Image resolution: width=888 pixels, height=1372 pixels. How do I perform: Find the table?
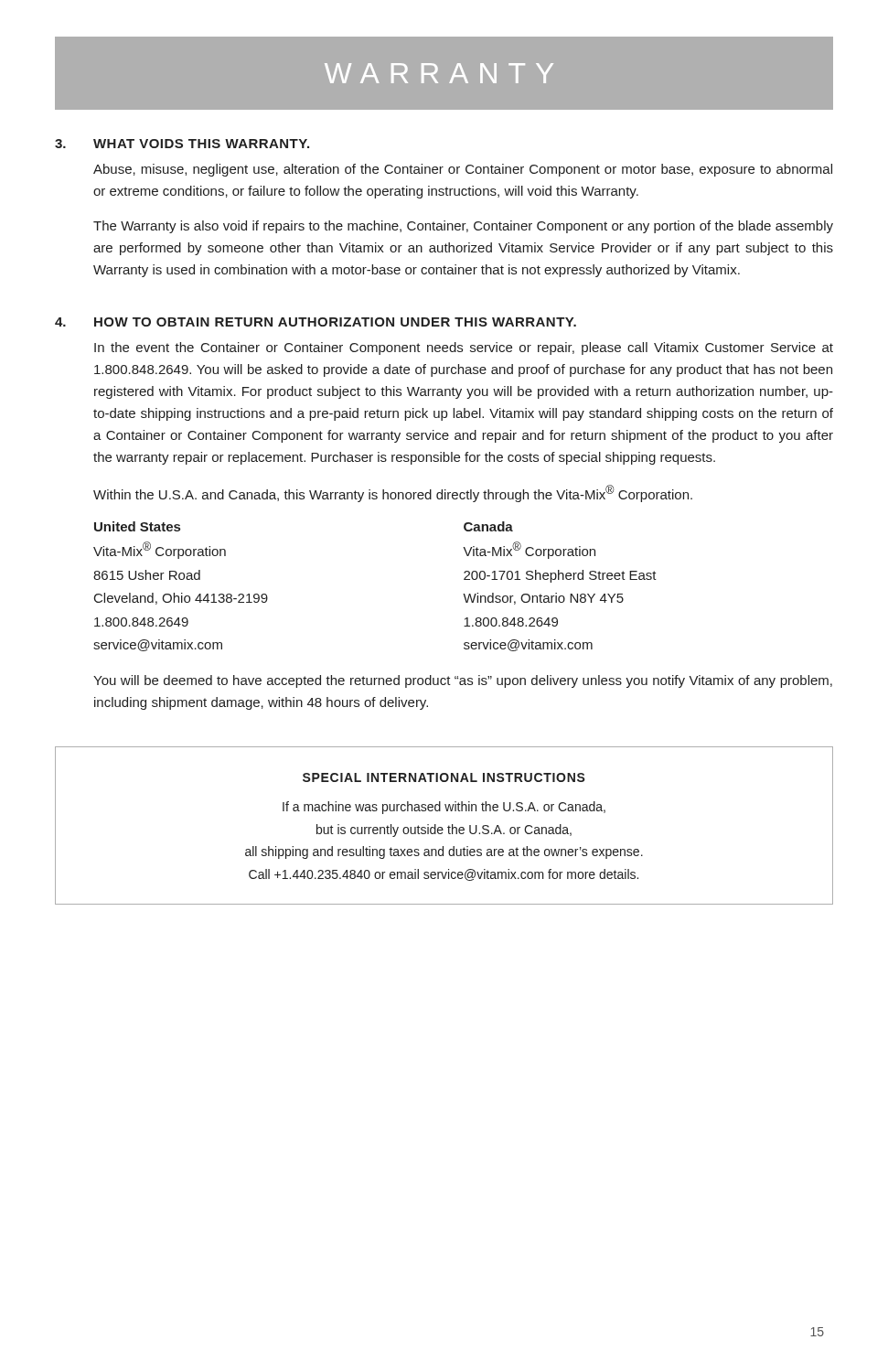pos(463,587)
